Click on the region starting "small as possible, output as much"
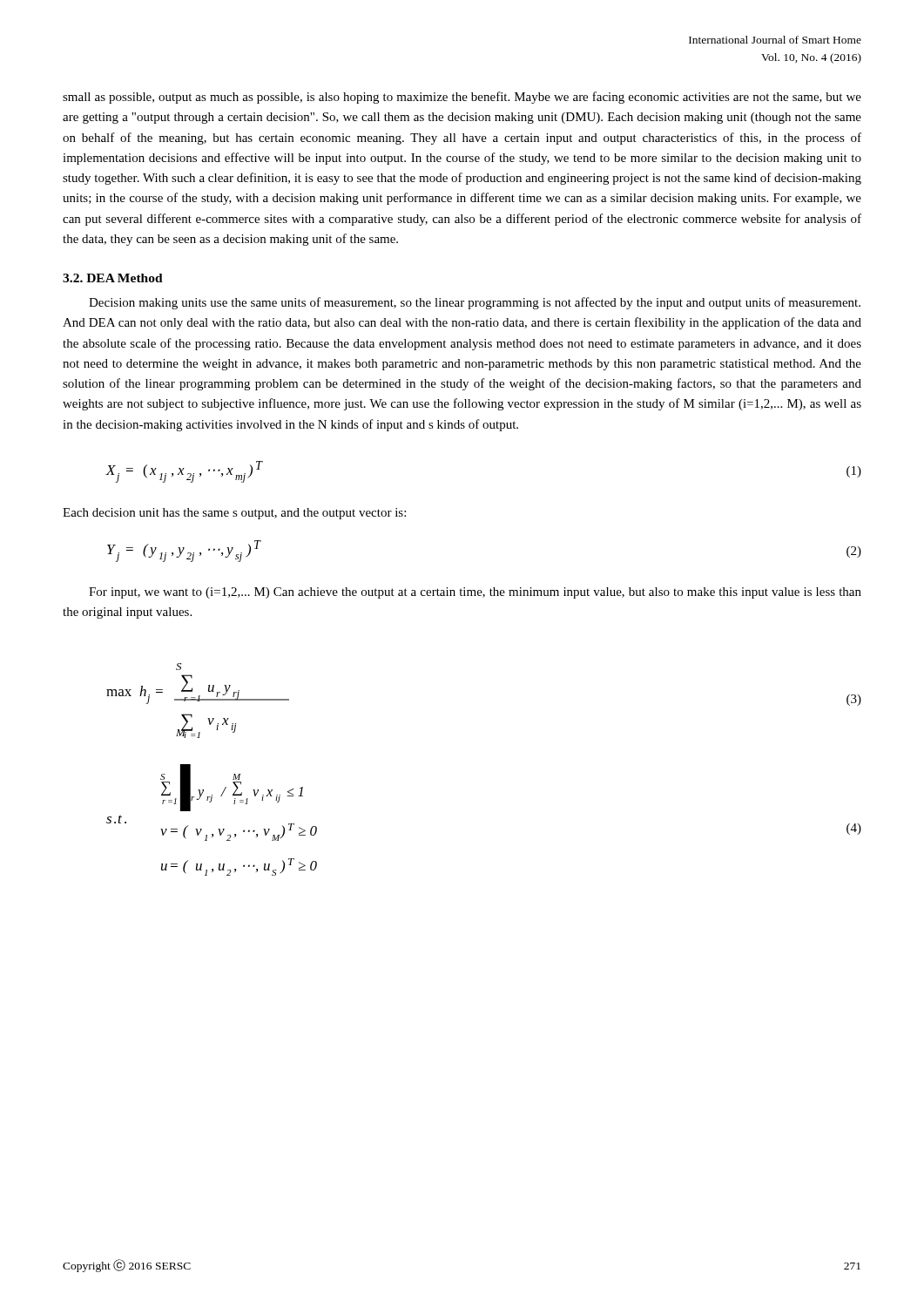924x1307 pixels. (x=462, y=168)
